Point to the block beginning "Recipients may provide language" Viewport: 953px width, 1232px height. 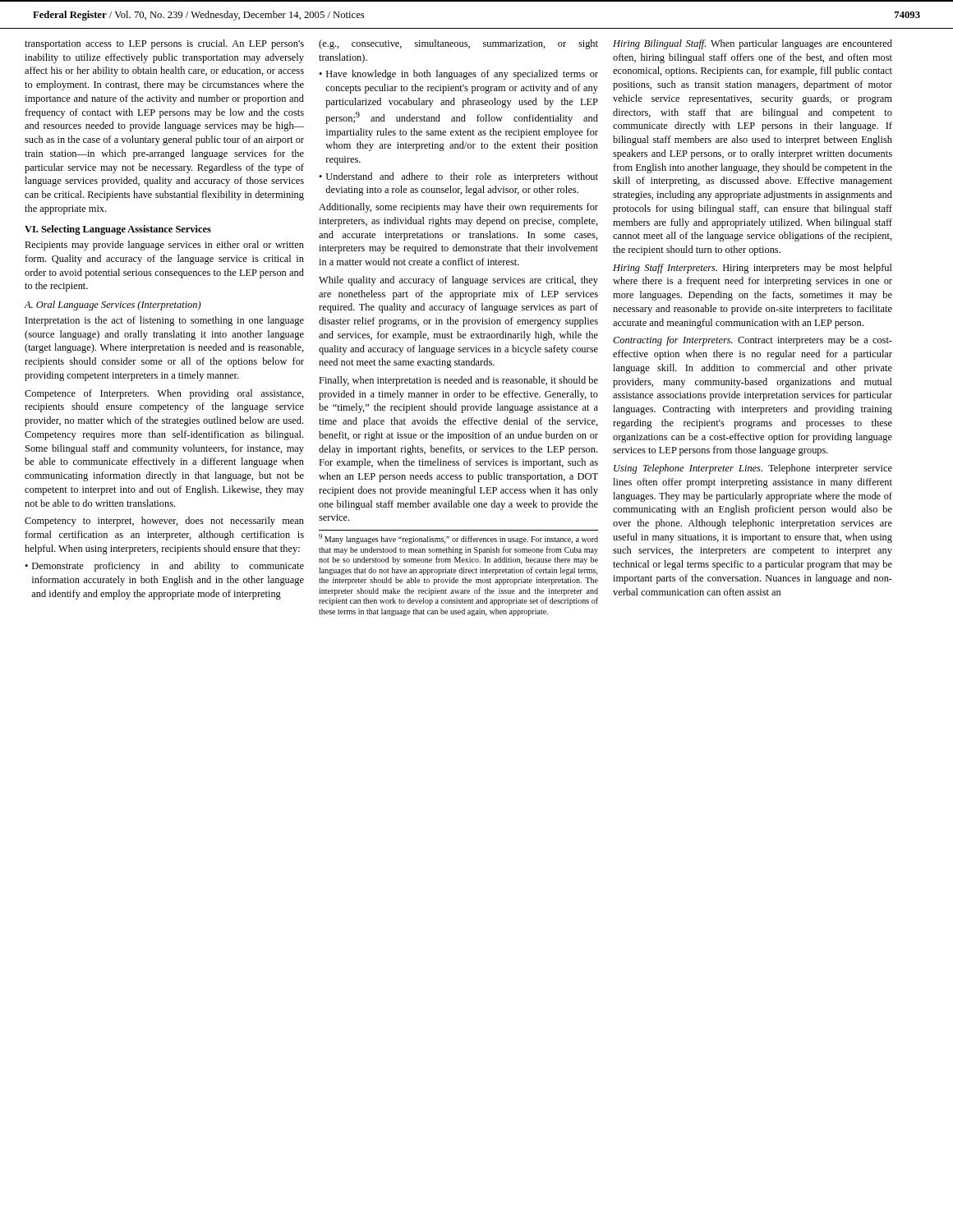(164, 266)
